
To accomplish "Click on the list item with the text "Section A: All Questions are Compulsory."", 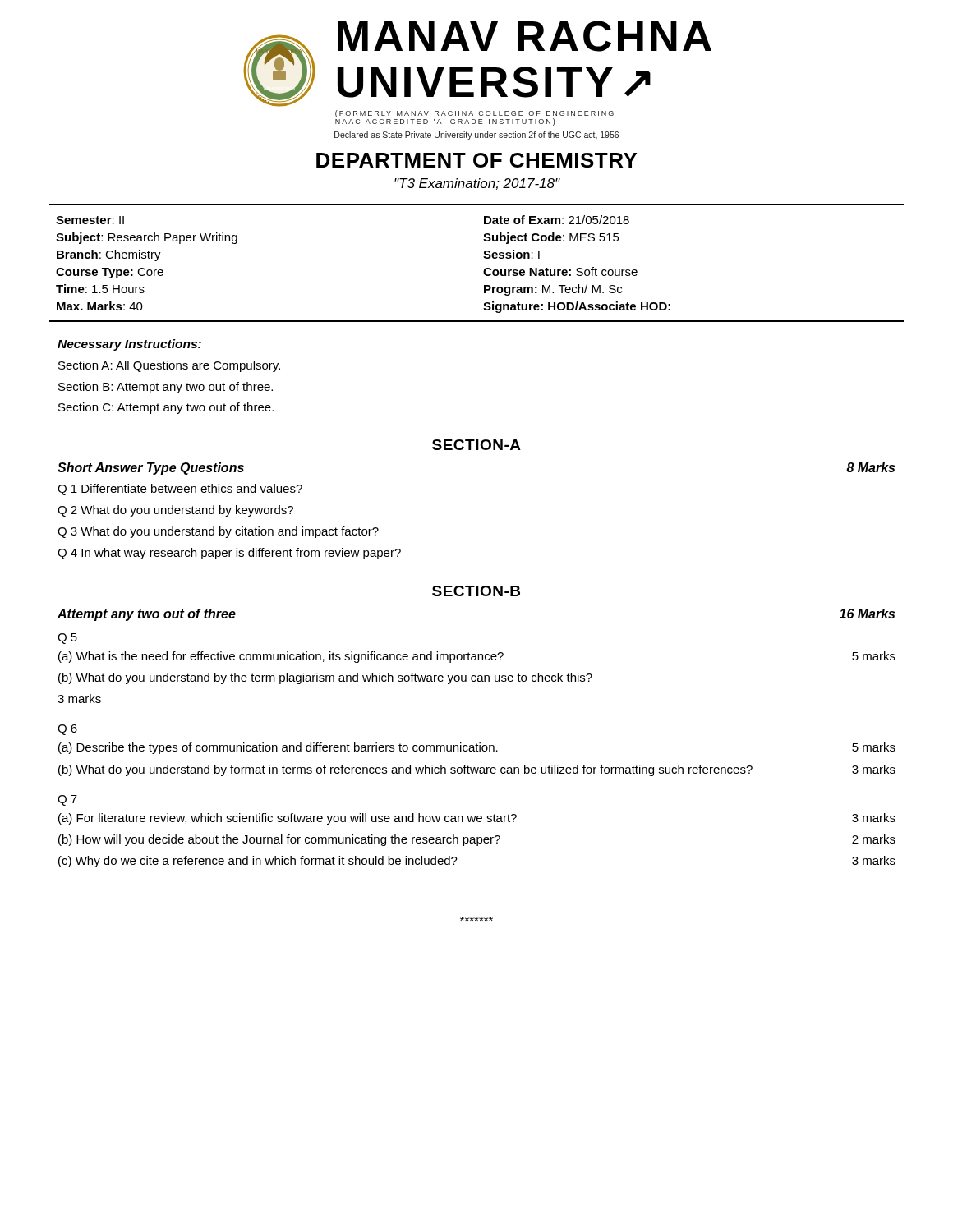I will tap(169, 365).
